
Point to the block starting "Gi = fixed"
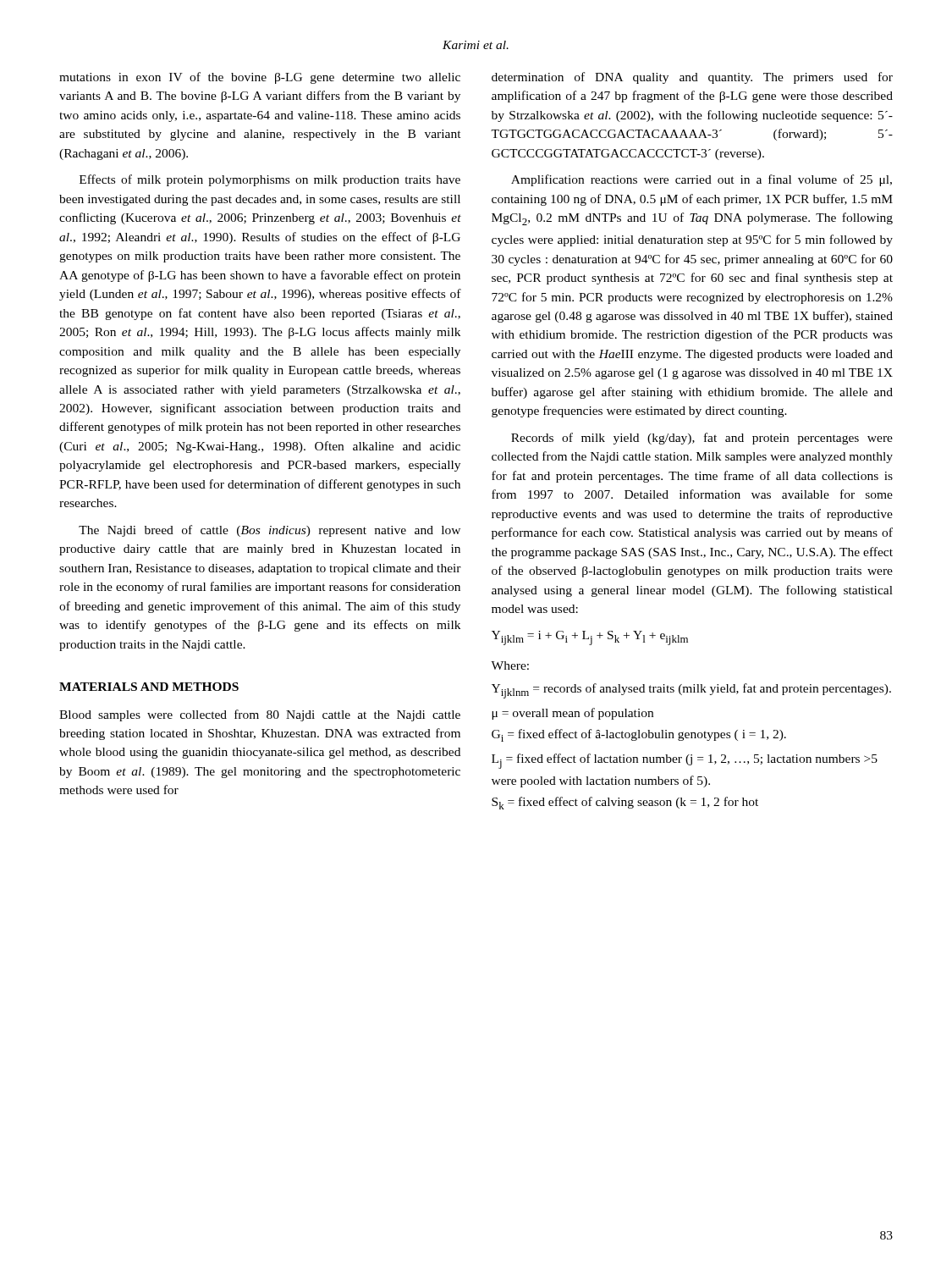[x=639, y=735]
